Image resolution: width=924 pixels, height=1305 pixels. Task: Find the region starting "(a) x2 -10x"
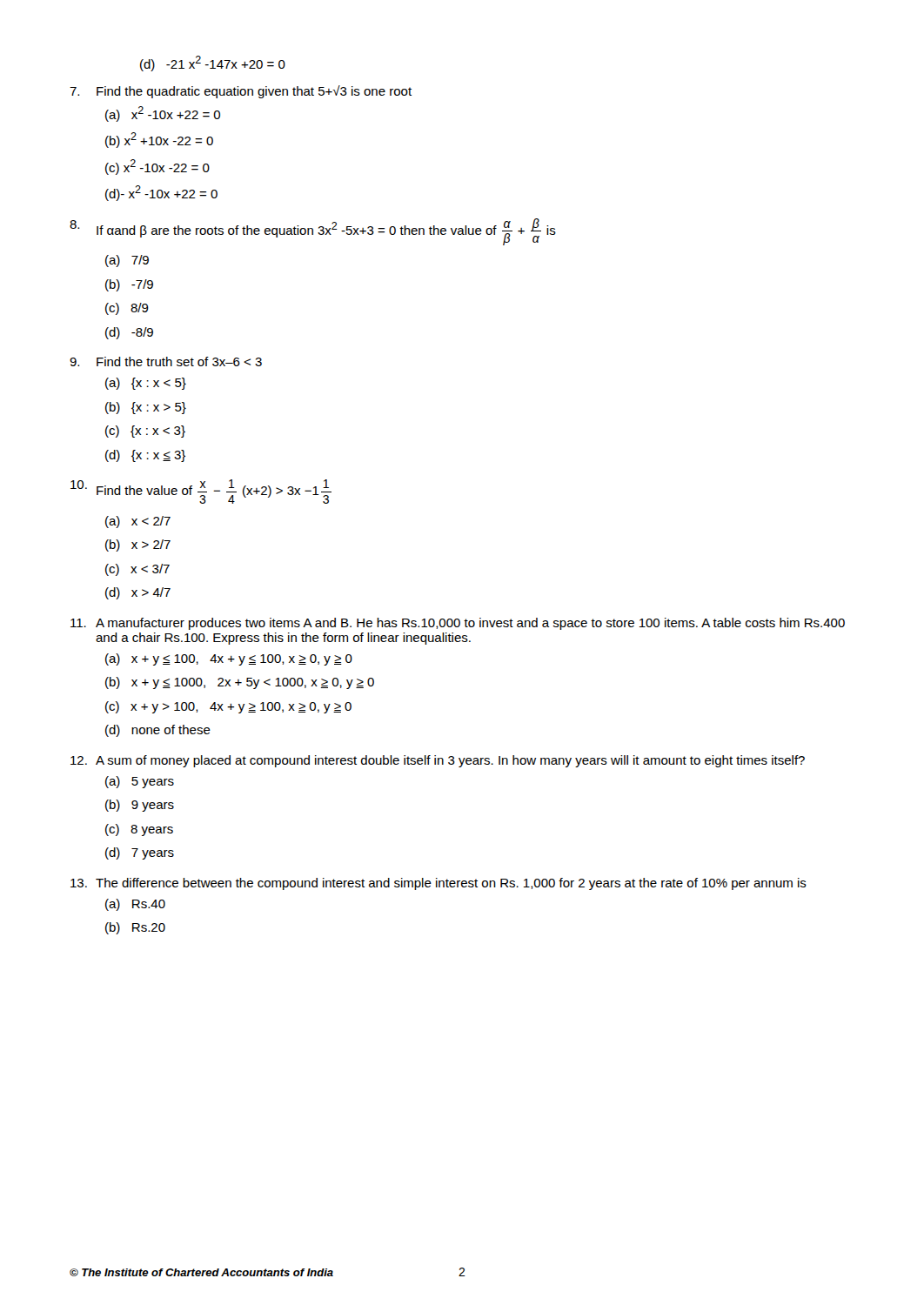coord(163,113)
